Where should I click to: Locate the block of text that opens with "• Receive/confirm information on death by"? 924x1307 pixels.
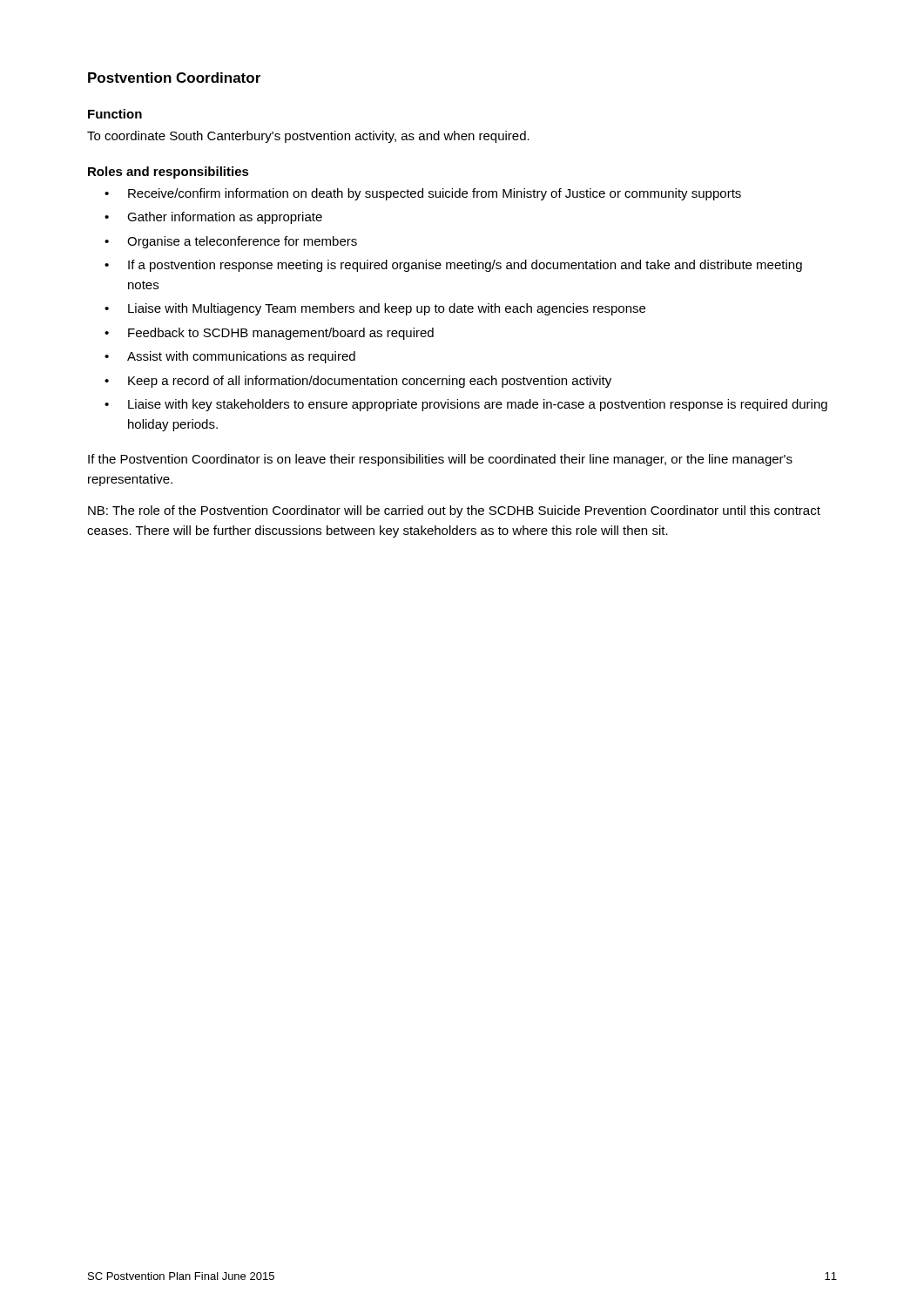(x=471, y=193)
